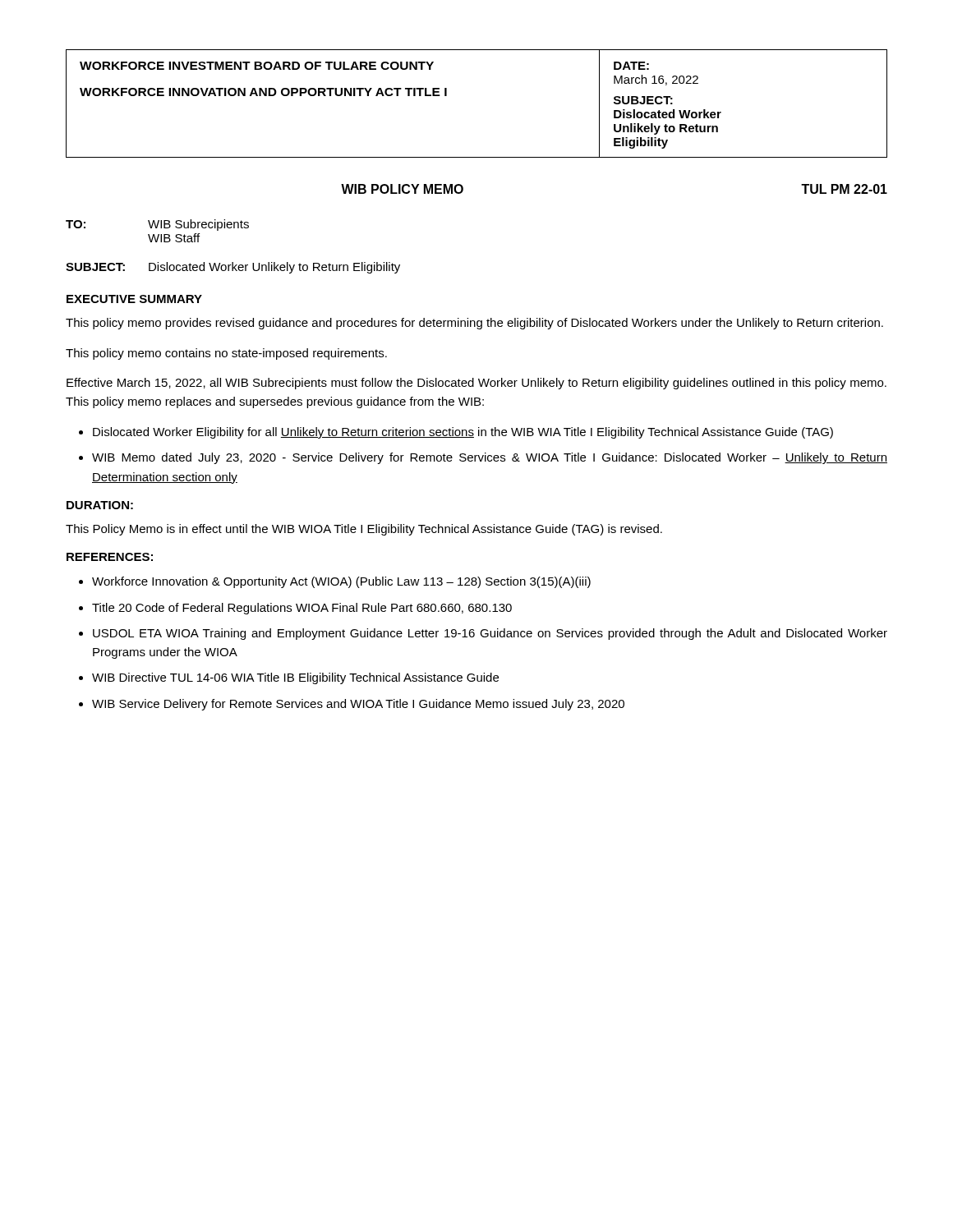
Task: Find the list item that reads "Workforce Innovation &"
Action: pyautogui.click(x=342, y=581)
